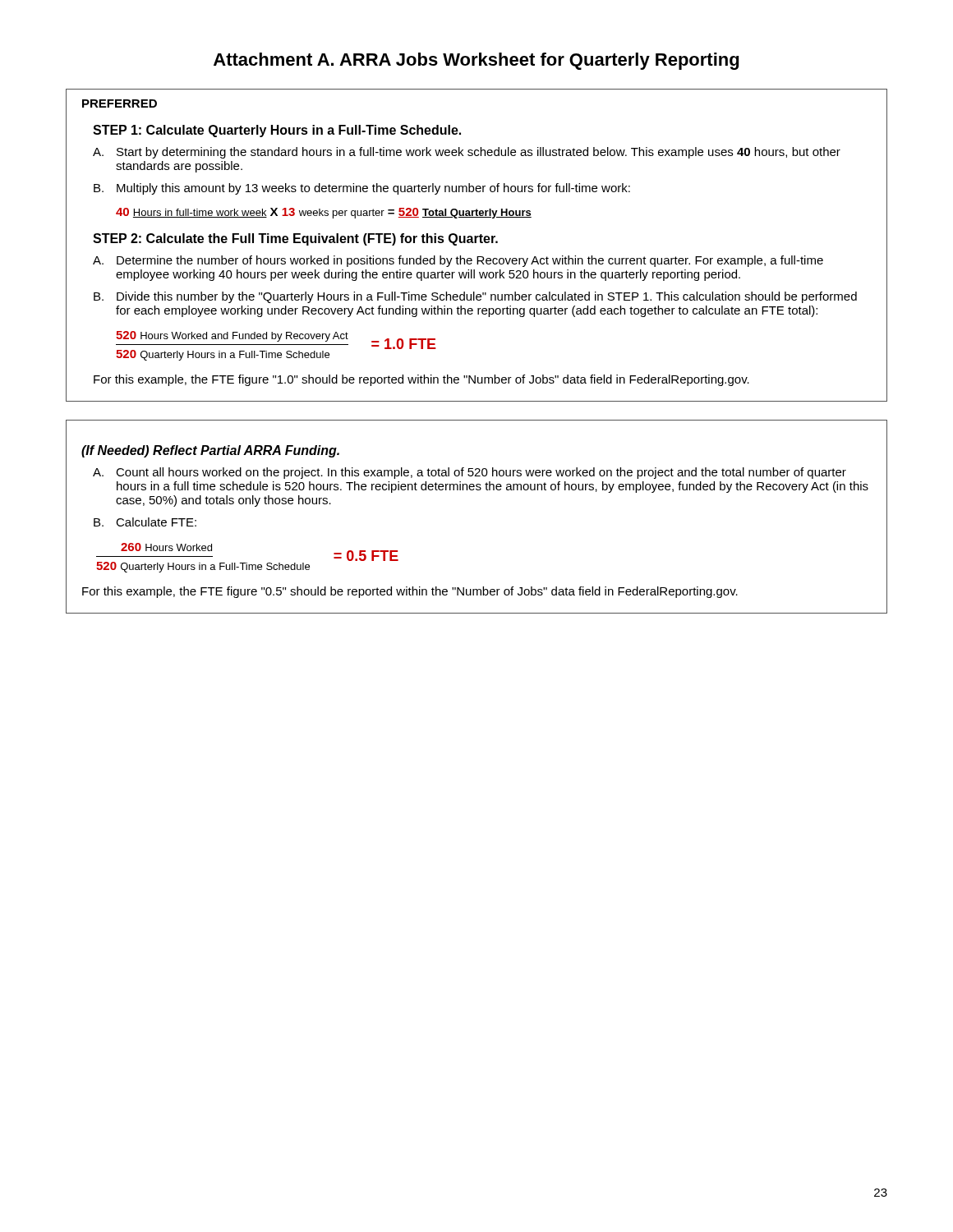The height and width of the screenshot is (1232, 953).
Task: Find the block on this page that starts "B. Multiply this amount by 13 weeks to"
Action: (482, 188)
